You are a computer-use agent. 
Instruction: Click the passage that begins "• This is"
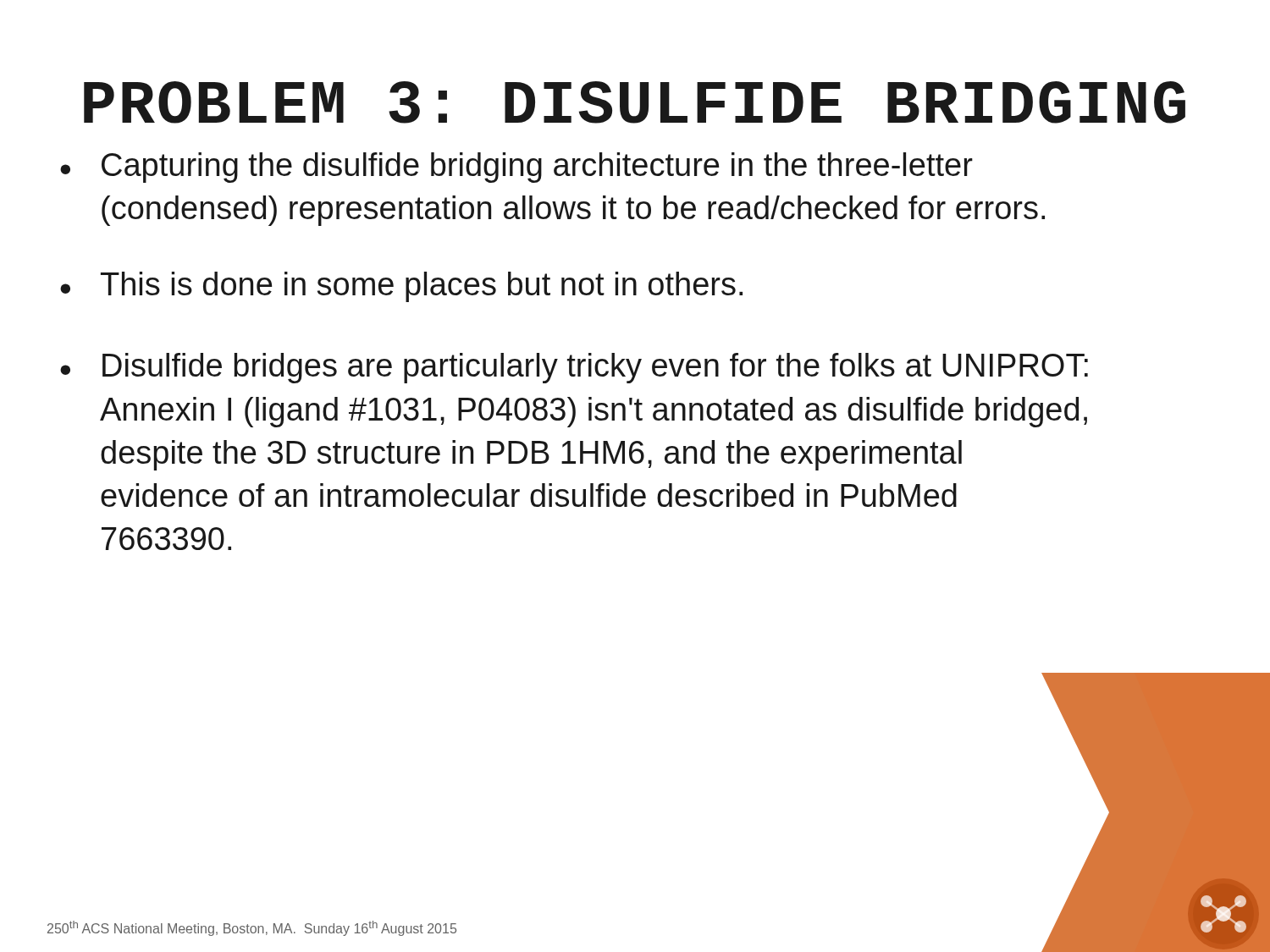click(x=580, y=288)
